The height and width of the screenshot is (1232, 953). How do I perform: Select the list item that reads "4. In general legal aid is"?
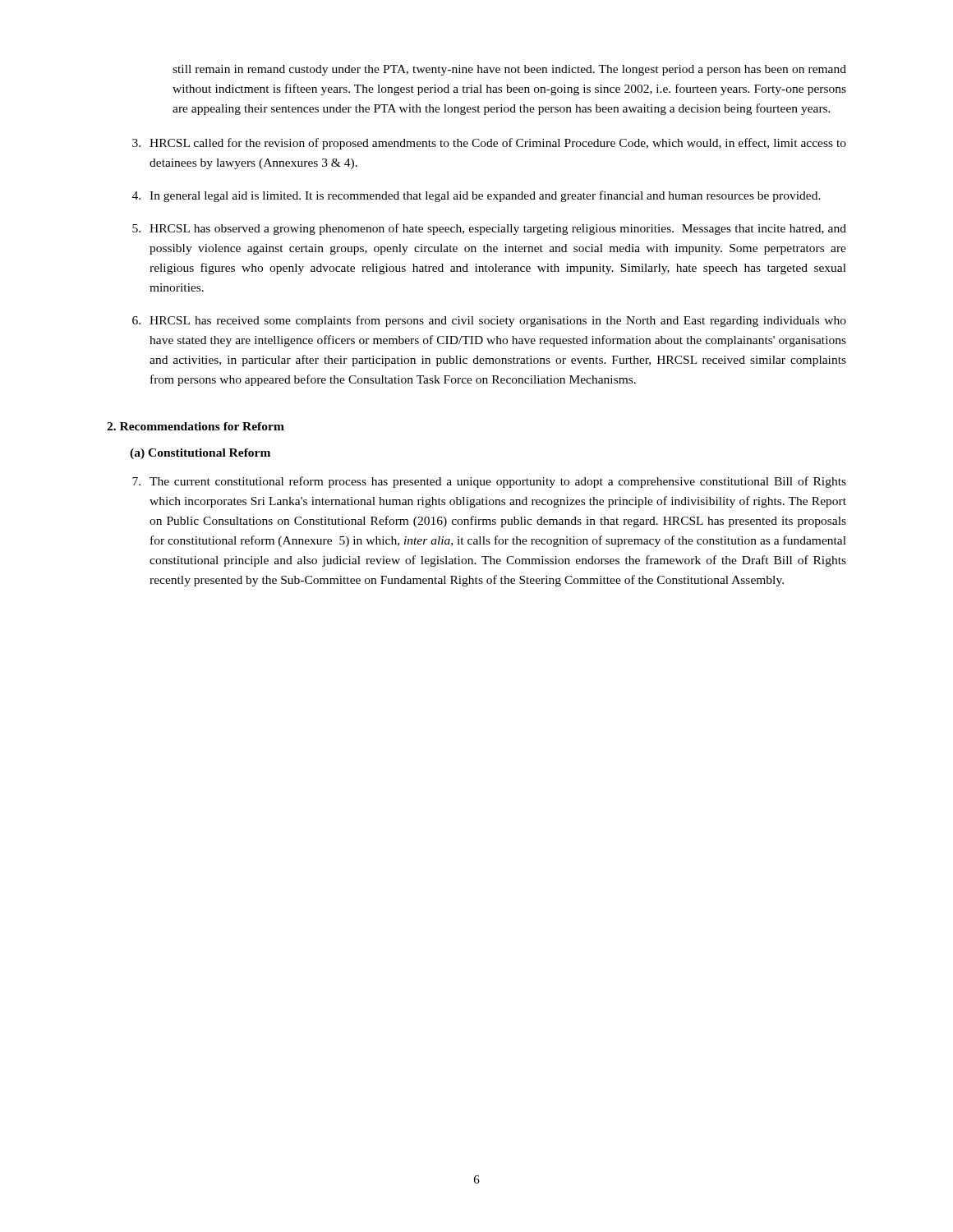[476, 196]
